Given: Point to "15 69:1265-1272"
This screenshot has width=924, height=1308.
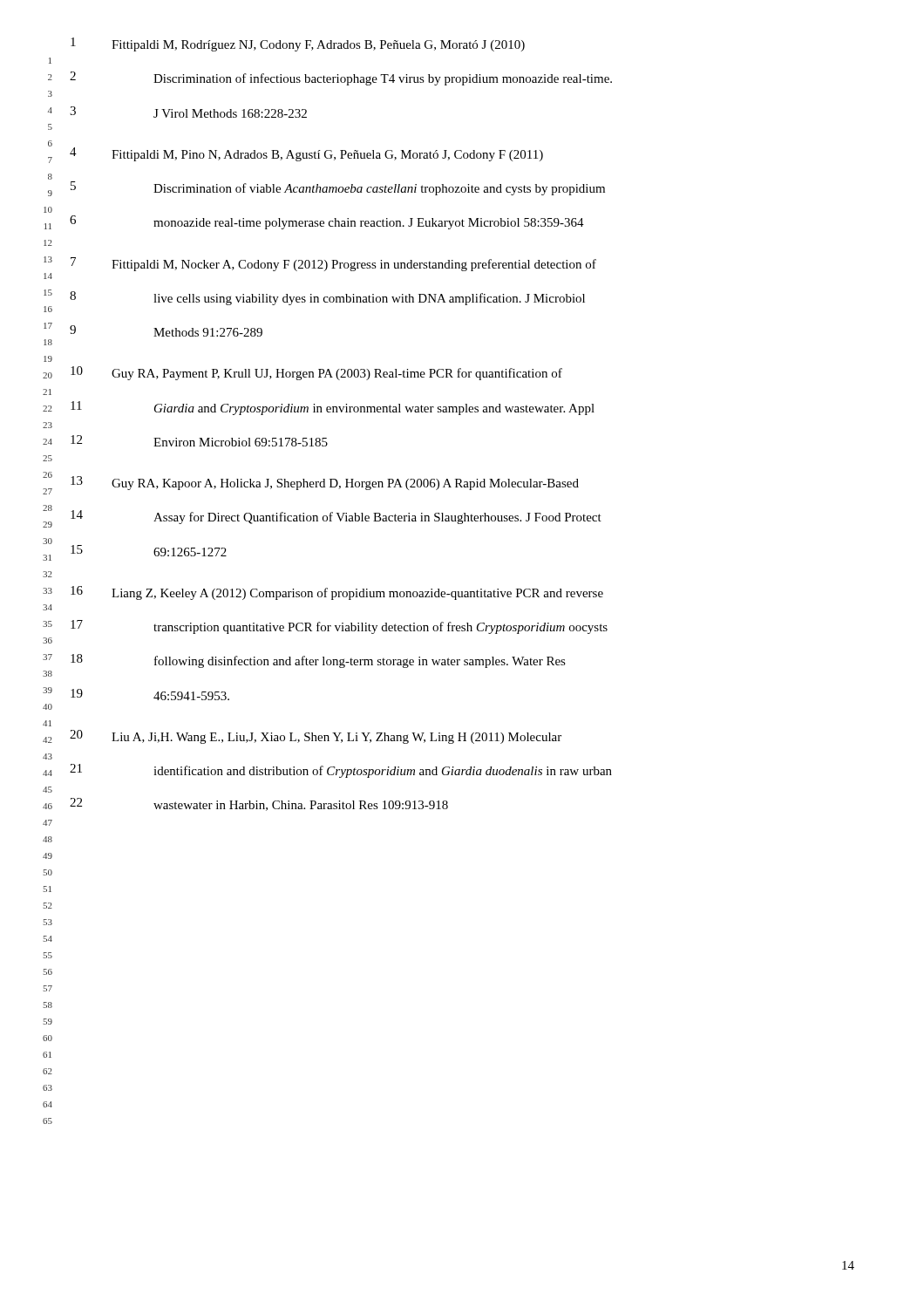Looking at the screenshot, I should tap(81, 550).
